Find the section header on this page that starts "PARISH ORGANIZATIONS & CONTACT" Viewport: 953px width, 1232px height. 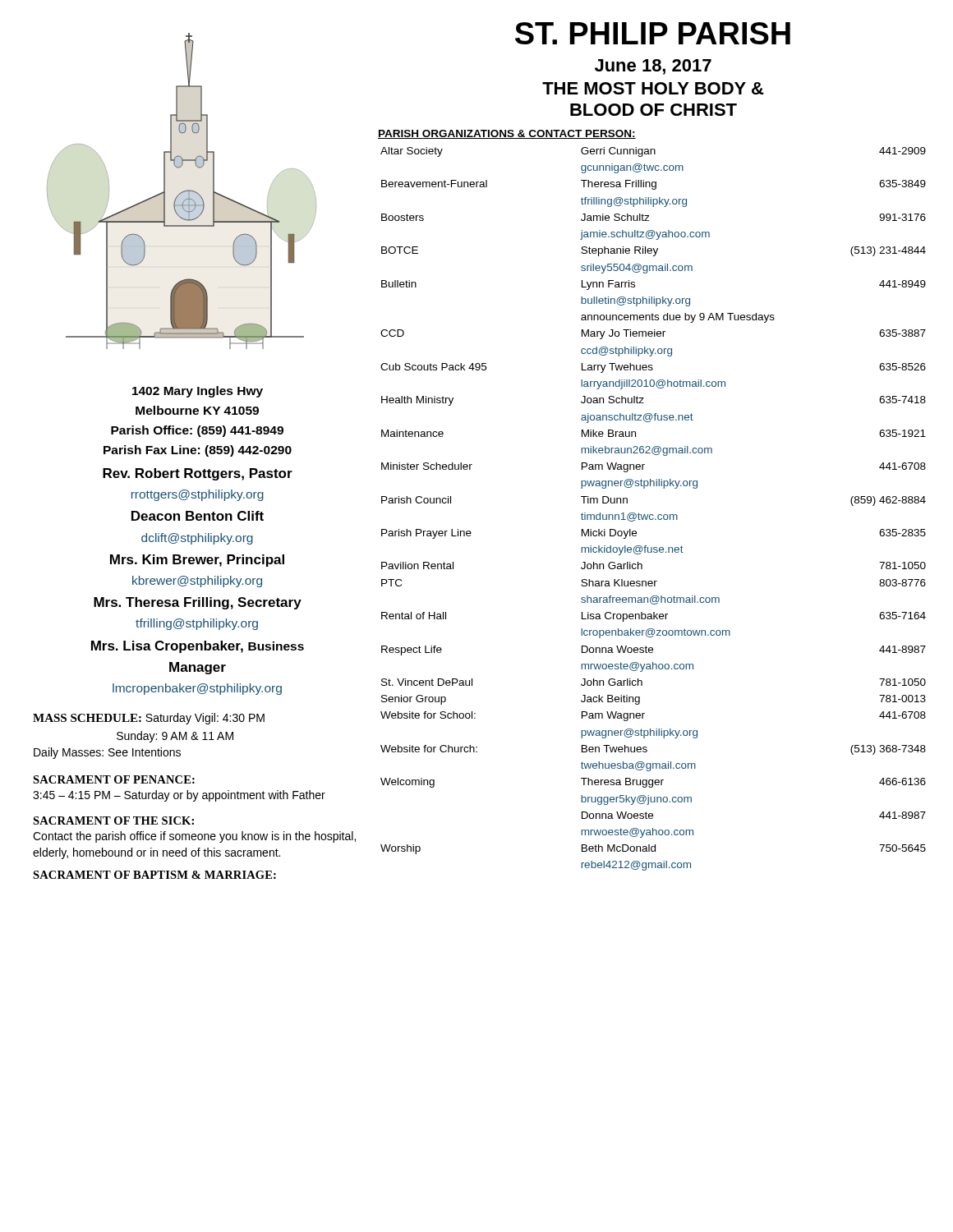507,133
